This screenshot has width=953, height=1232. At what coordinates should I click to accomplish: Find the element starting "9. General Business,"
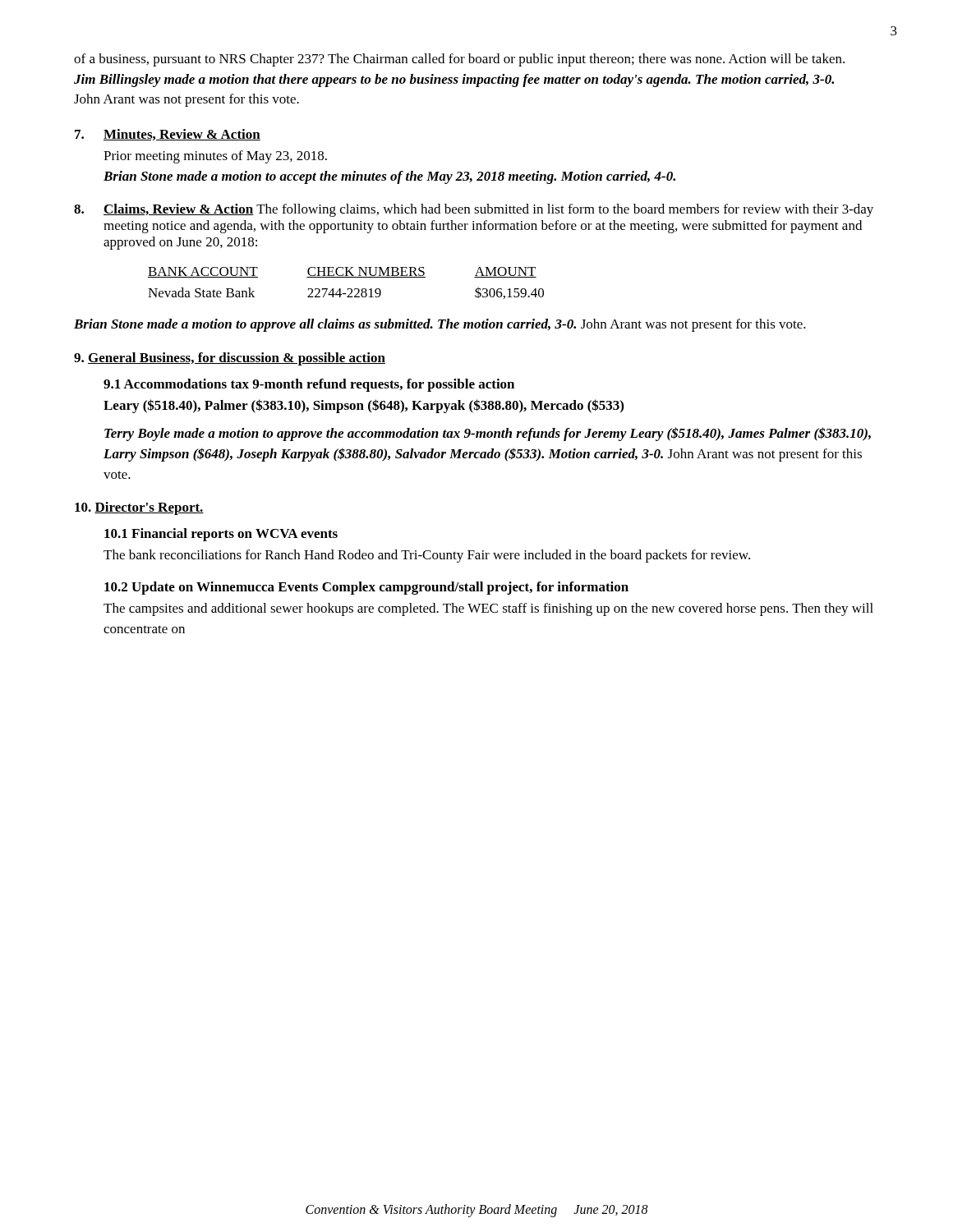pyautogui.click(x=230, y=358)
